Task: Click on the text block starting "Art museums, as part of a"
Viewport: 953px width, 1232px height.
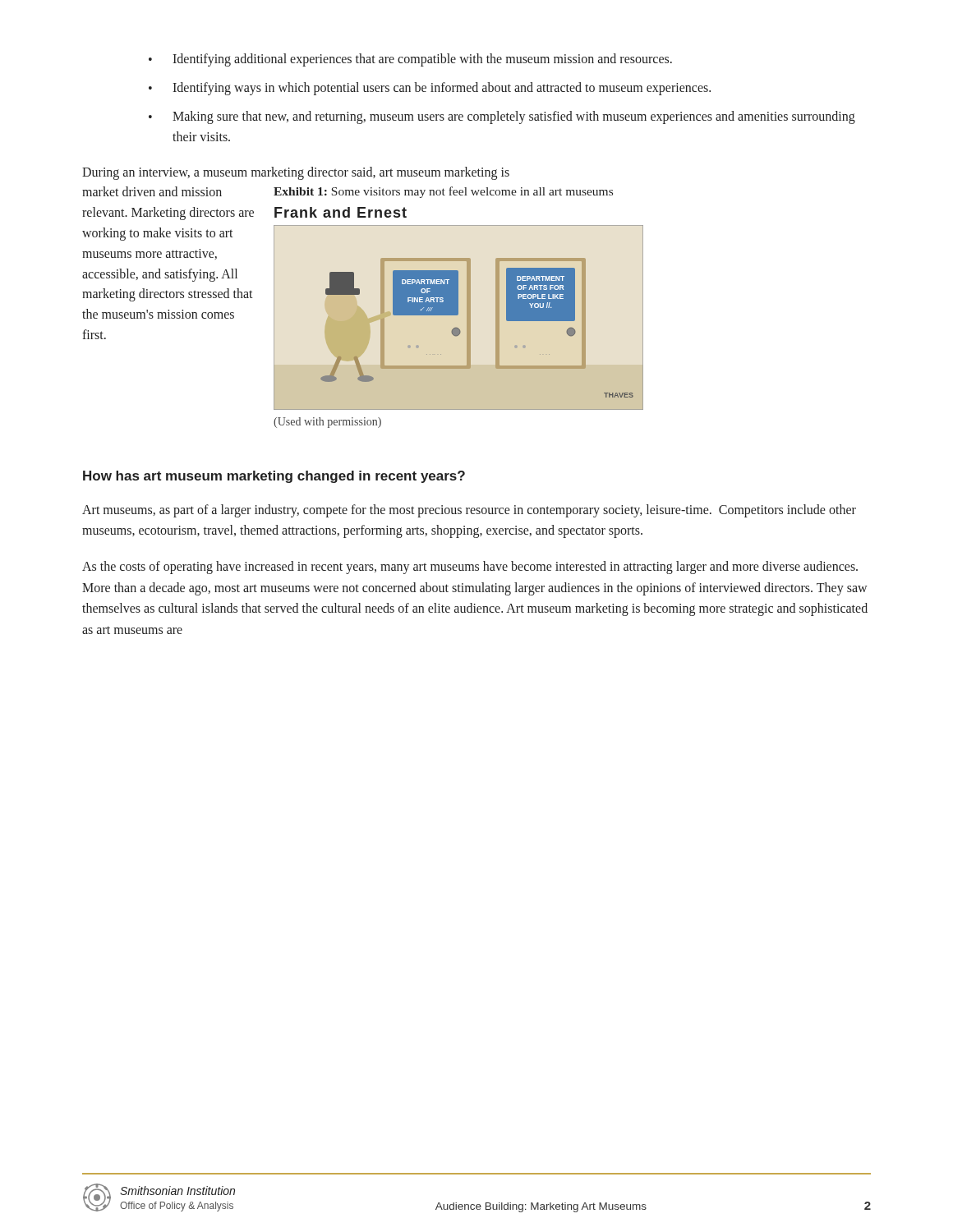Action: click(469, 520)
